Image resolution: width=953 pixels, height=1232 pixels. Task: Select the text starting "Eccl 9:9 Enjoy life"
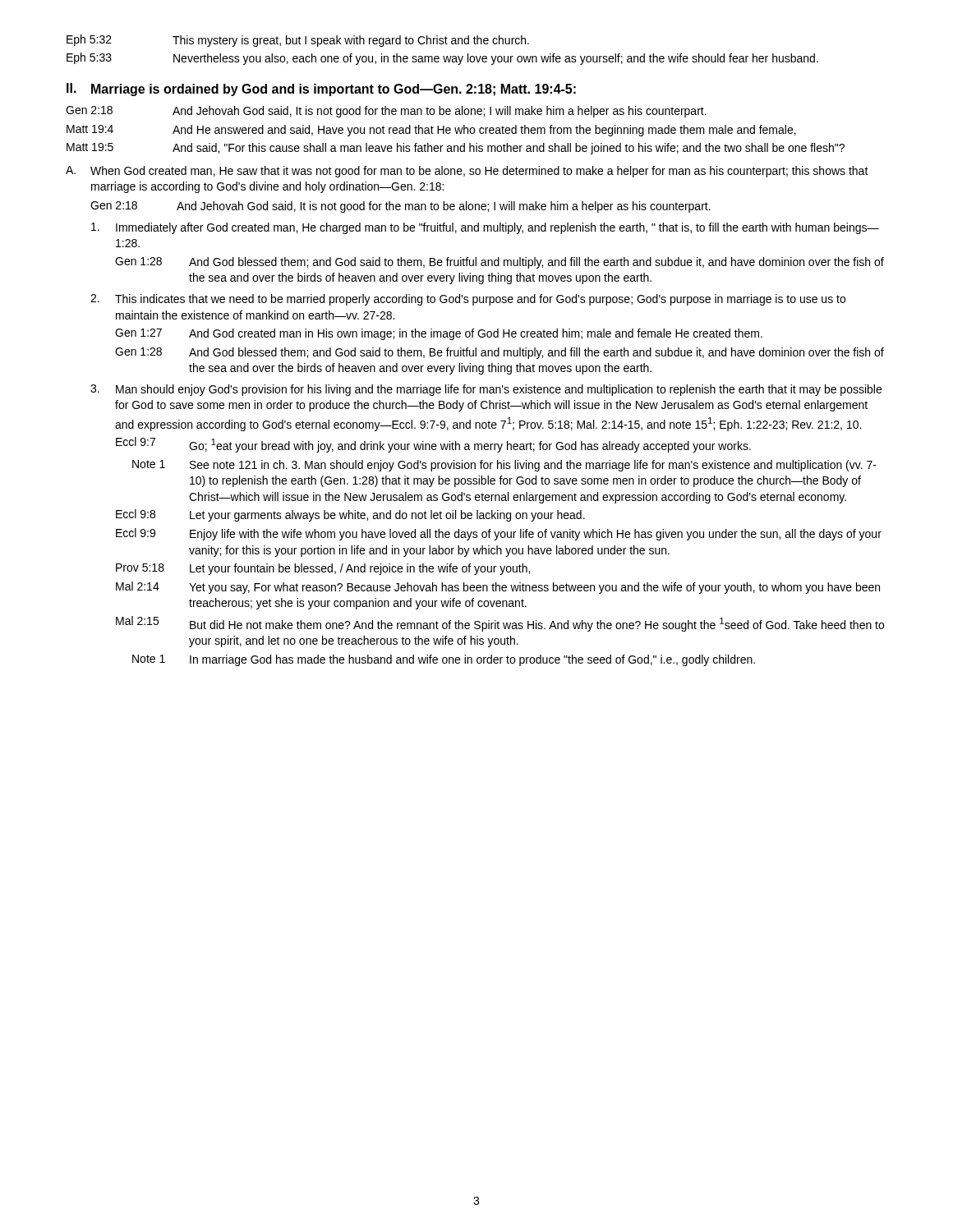coord(501,543)
